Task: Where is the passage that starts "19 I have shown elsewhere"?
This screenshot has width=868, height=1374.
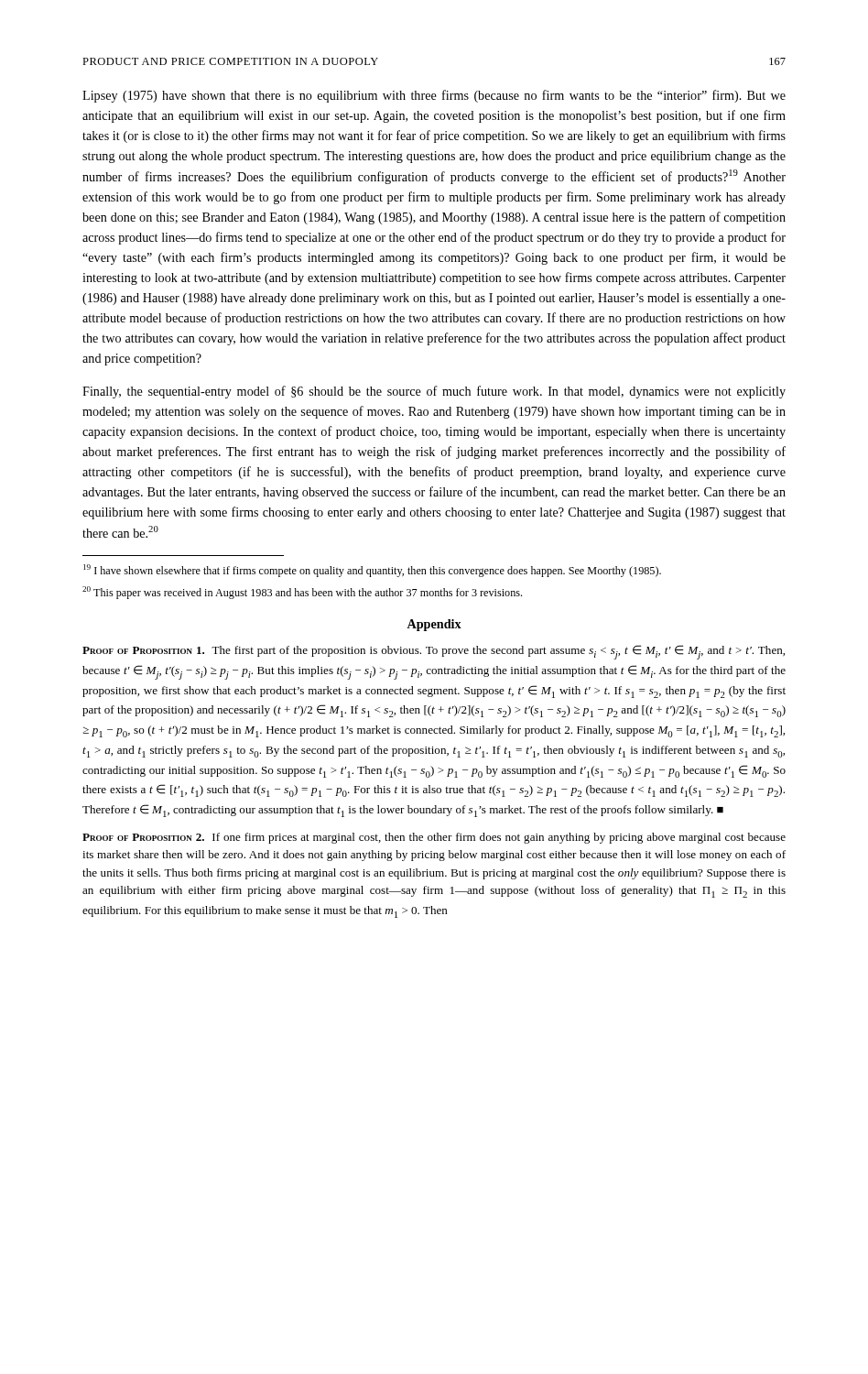Action: [x=372, y=570]
